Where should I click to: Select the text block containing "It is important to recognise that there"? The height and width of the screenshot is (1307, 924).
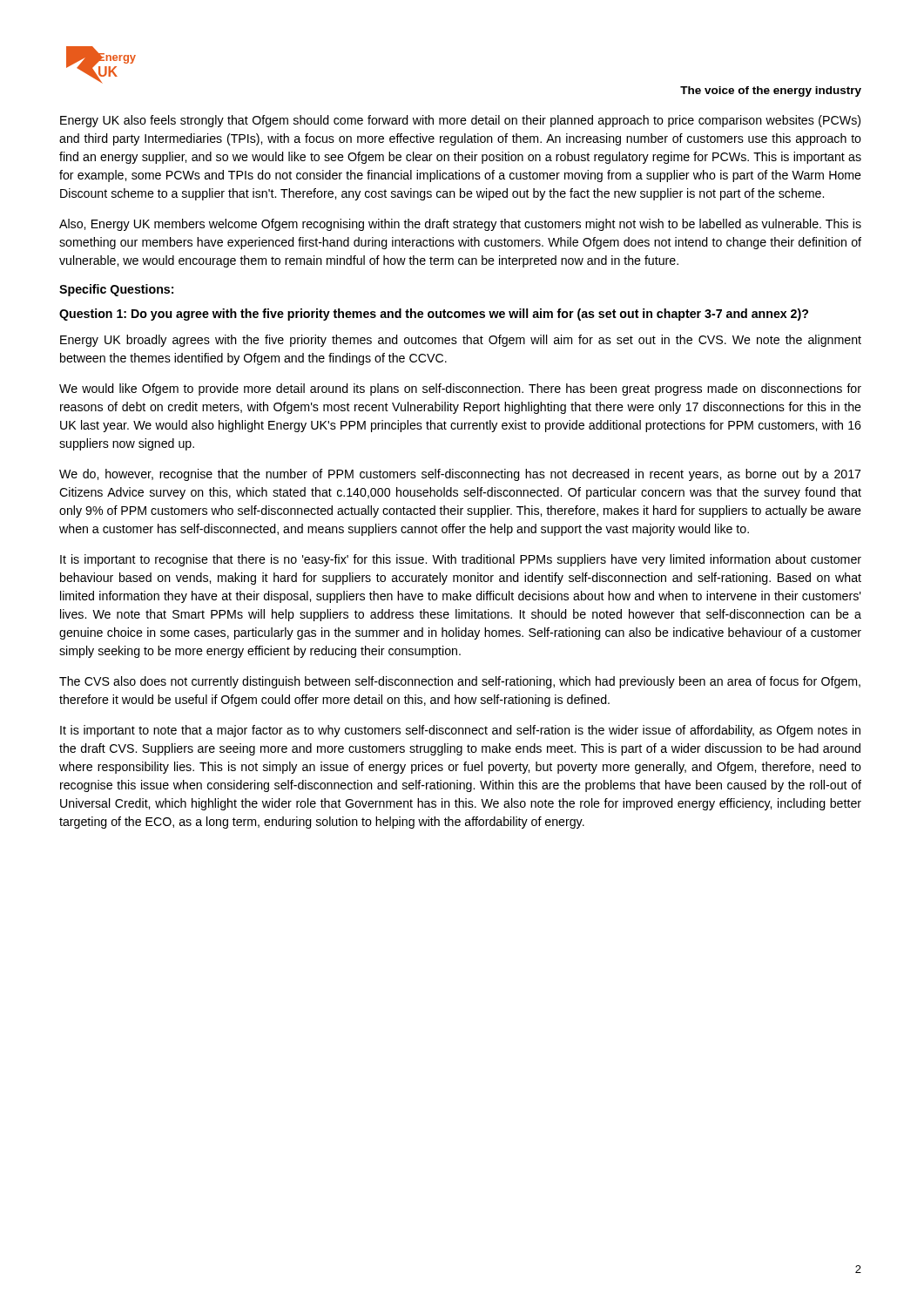(460, 605)
